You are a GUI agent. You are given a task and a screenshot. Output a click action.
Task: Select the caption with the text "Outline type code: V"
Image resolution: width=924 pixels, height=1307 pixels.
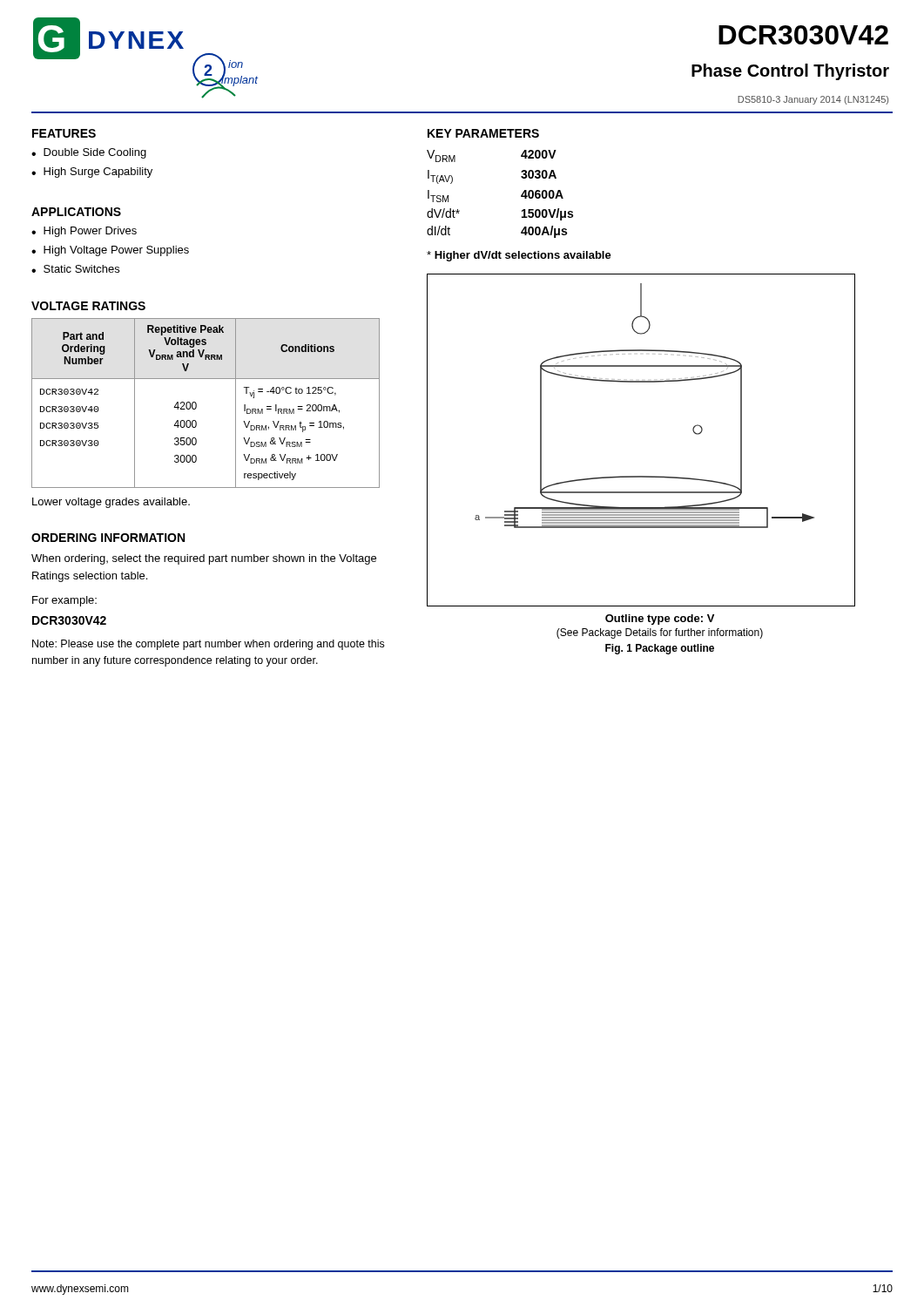[660, 619]
